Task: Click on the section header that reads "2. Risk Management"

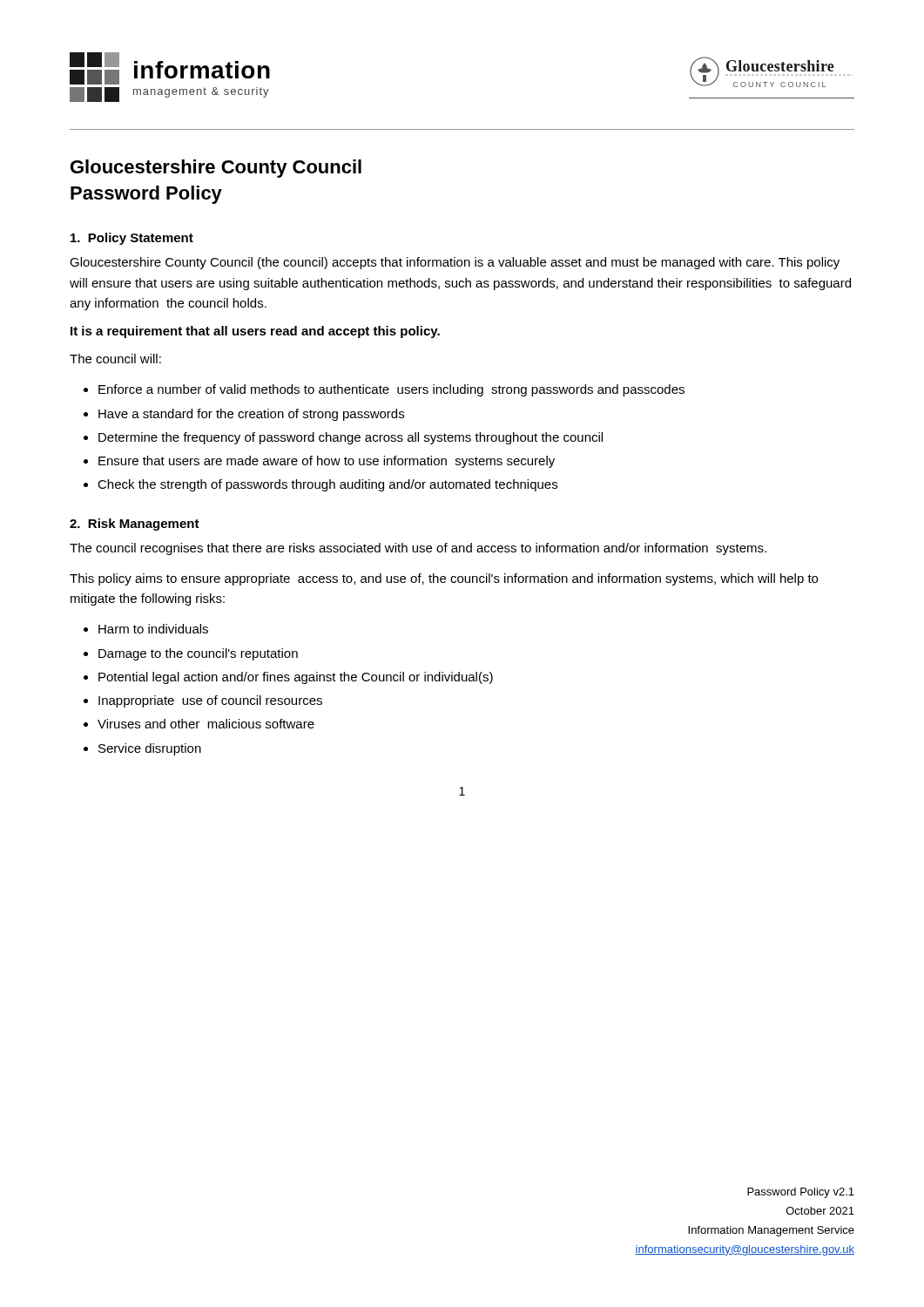Action: pyautogui.click(x=134, y=523)
